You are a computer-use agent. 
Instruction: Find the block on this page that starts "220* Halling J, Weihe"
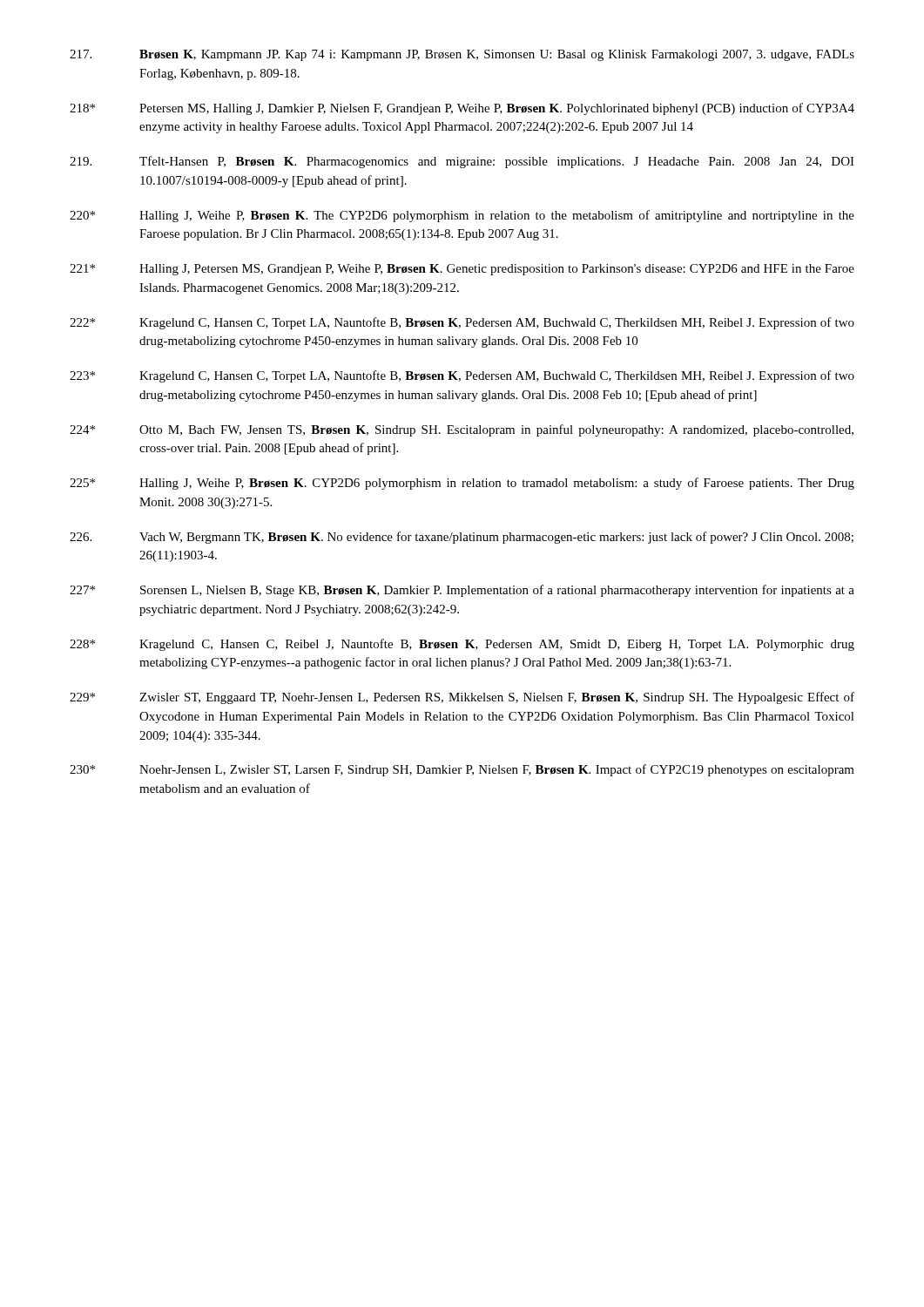pyautogui.click(x=462, y=225)
